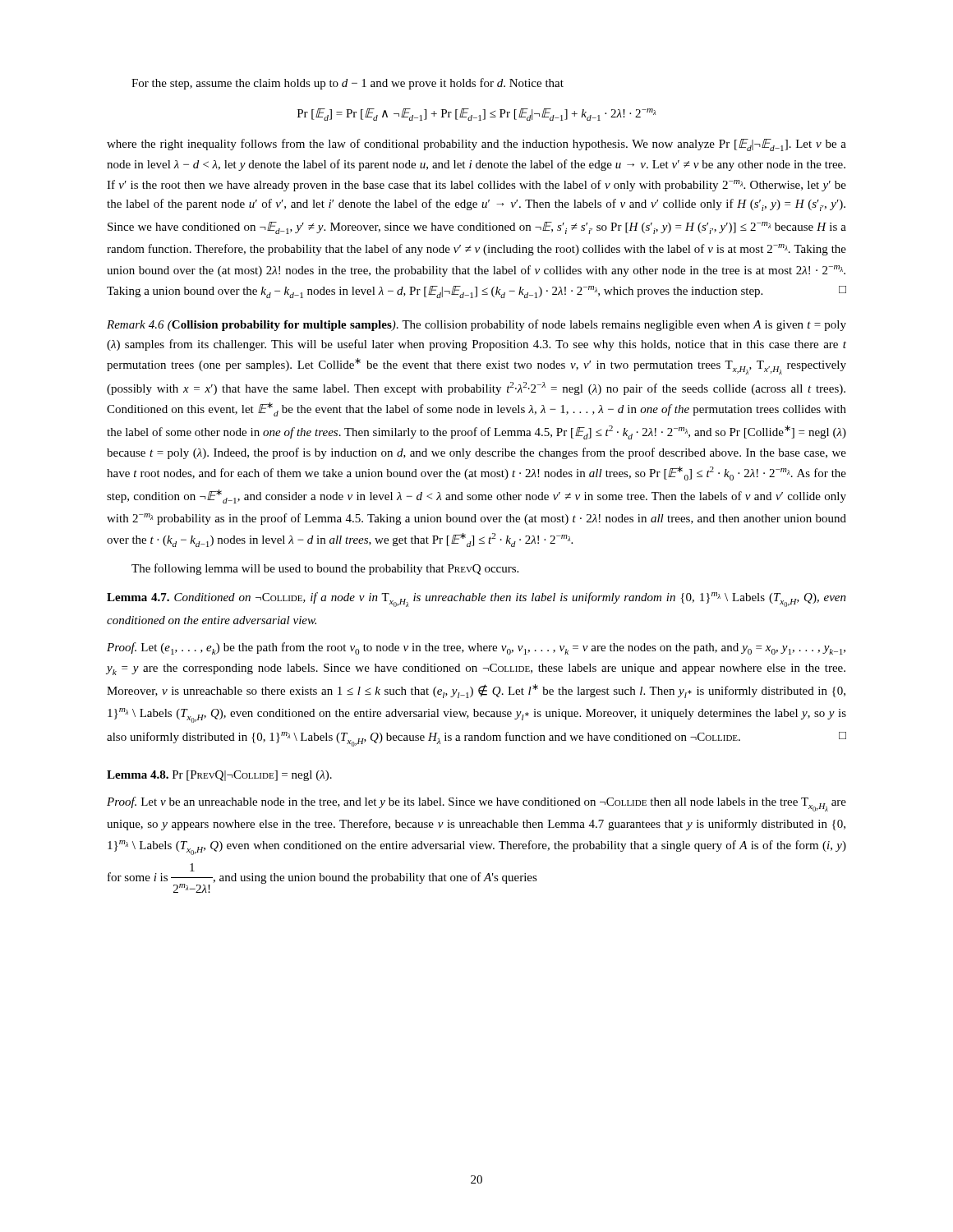This screenshot has height=1232, width=953.
Task: Select the text starting "Lemma 4.7. Conditioned on ¬Collide, if a node"
Action: (476, 608)
